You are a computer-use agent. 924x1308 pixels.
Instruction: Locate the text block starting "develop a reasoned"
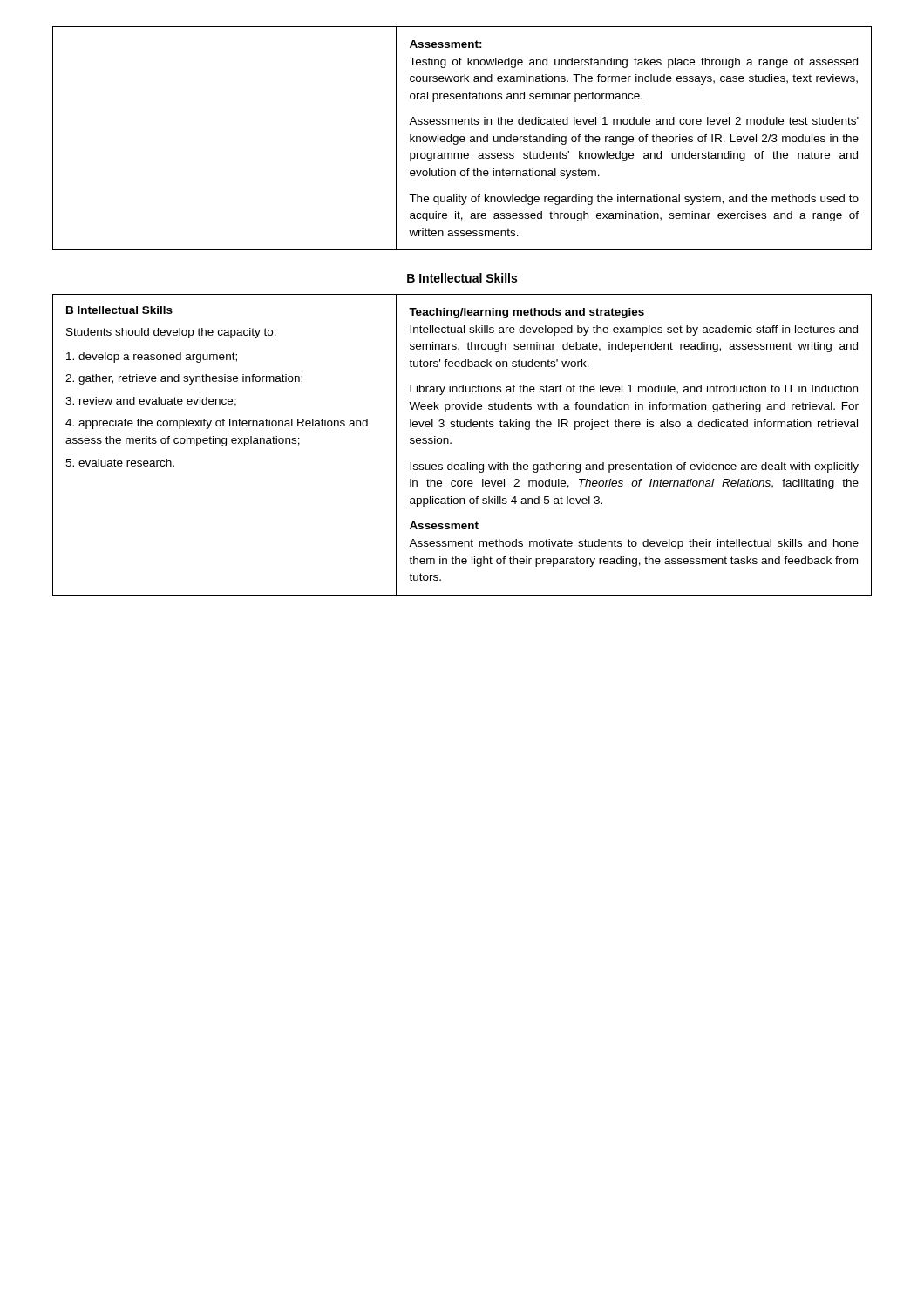point(152,356)
